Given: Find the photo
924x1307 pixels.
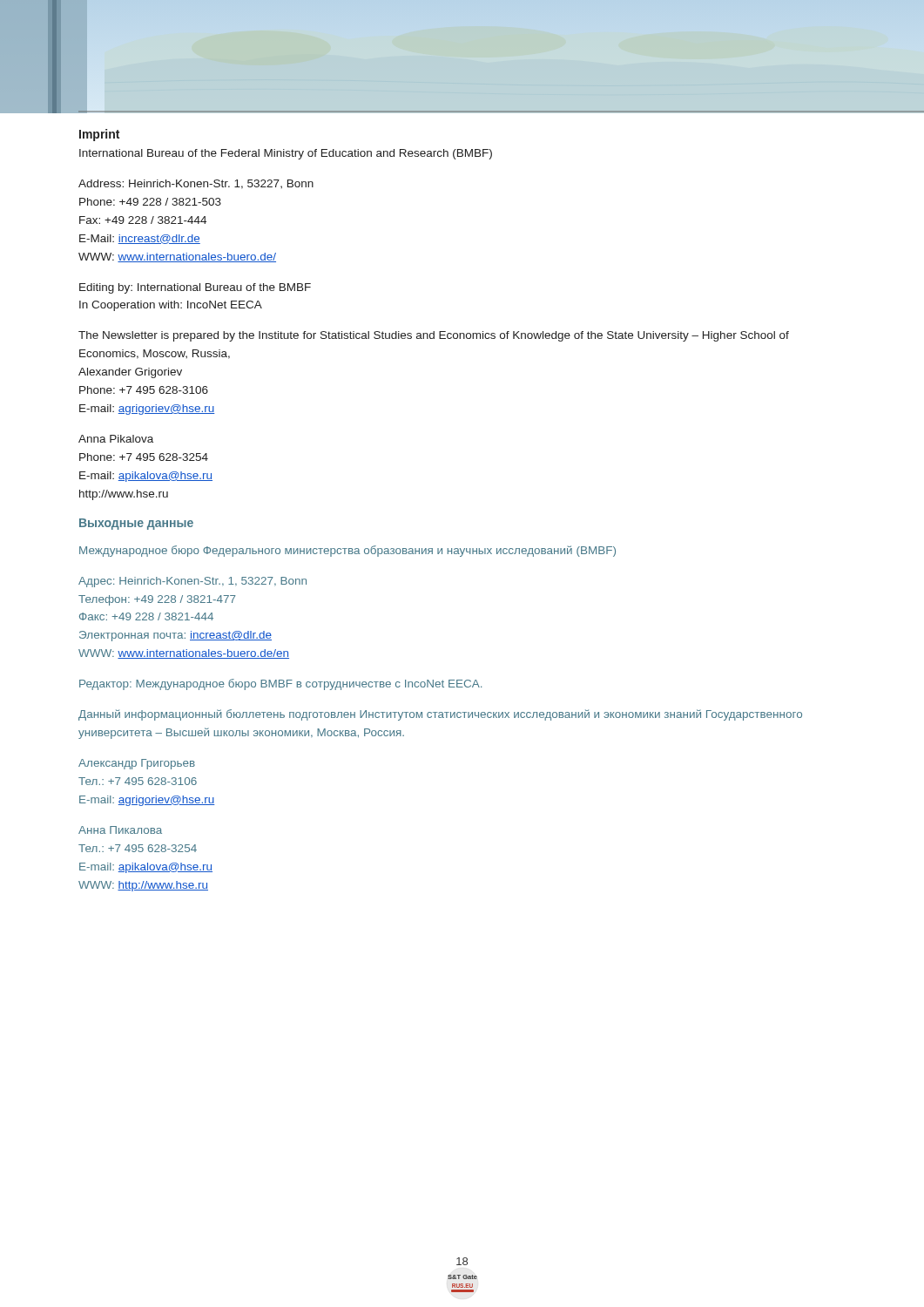Looking at the screenshot, I should (462, 57).
